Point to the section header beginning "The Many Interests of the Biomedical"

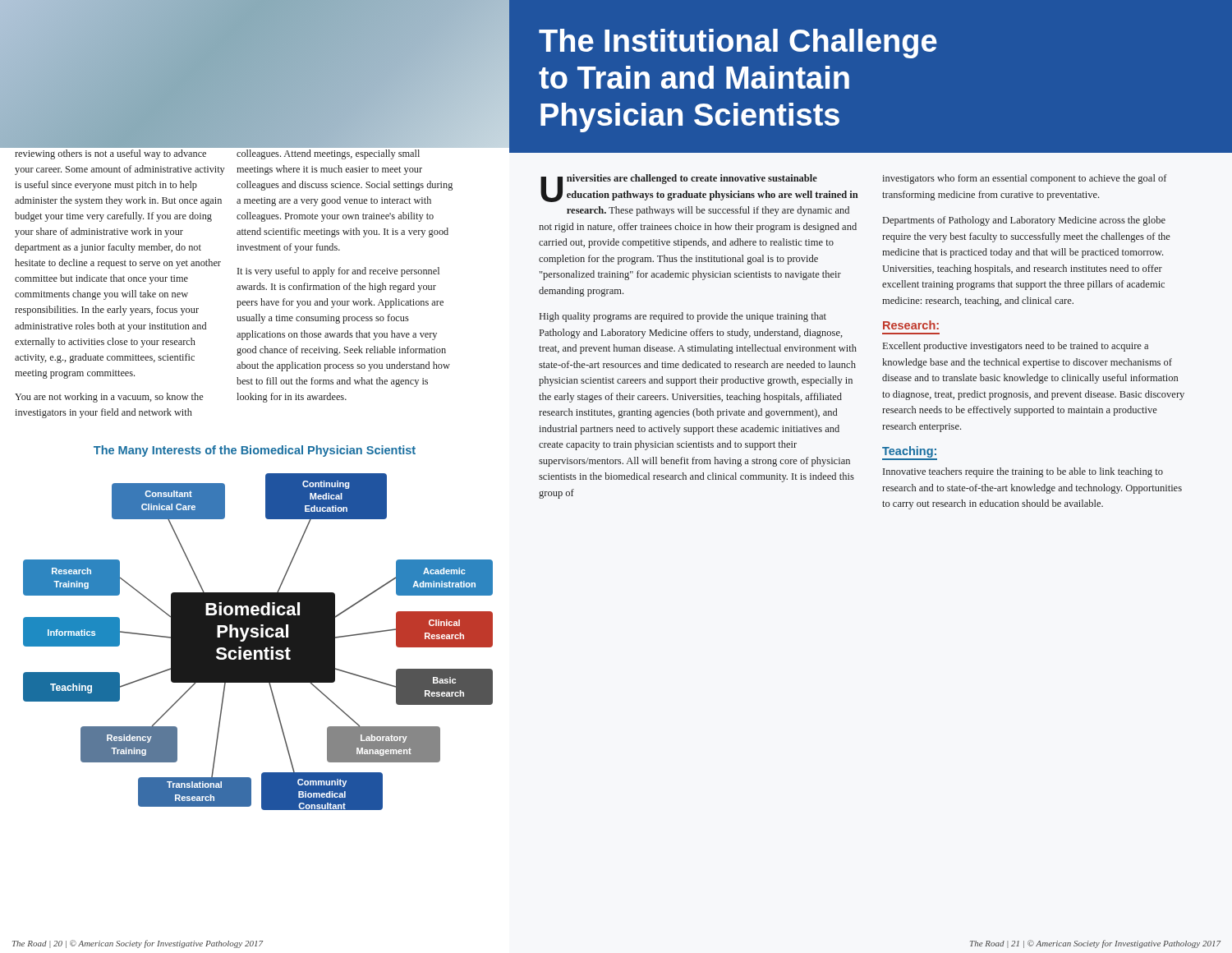click(x=255, y=450)
